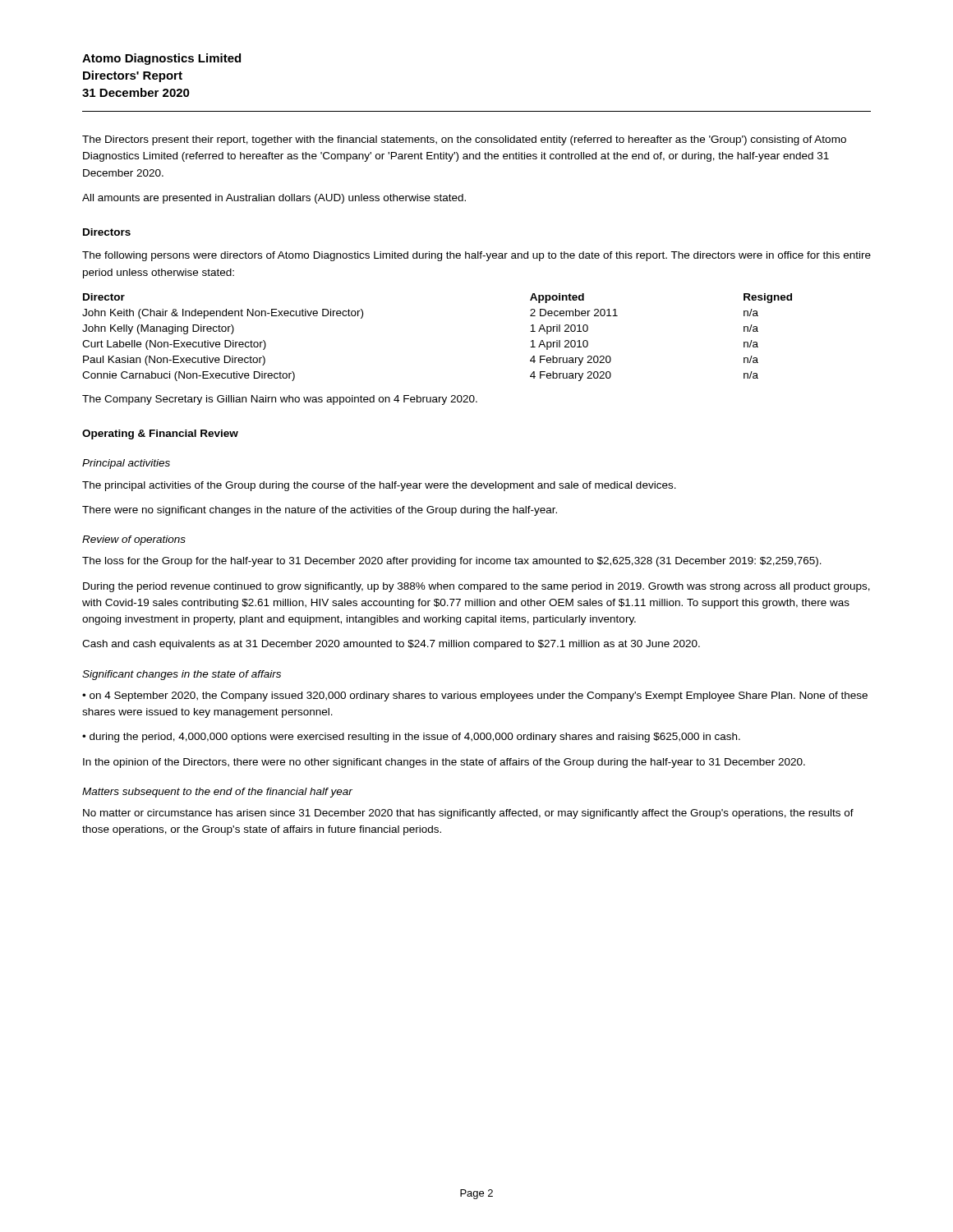953x1232 pixels.
Task: Click on the text block starting "The loss for the Group for the"
Action: tap(476, 561)
